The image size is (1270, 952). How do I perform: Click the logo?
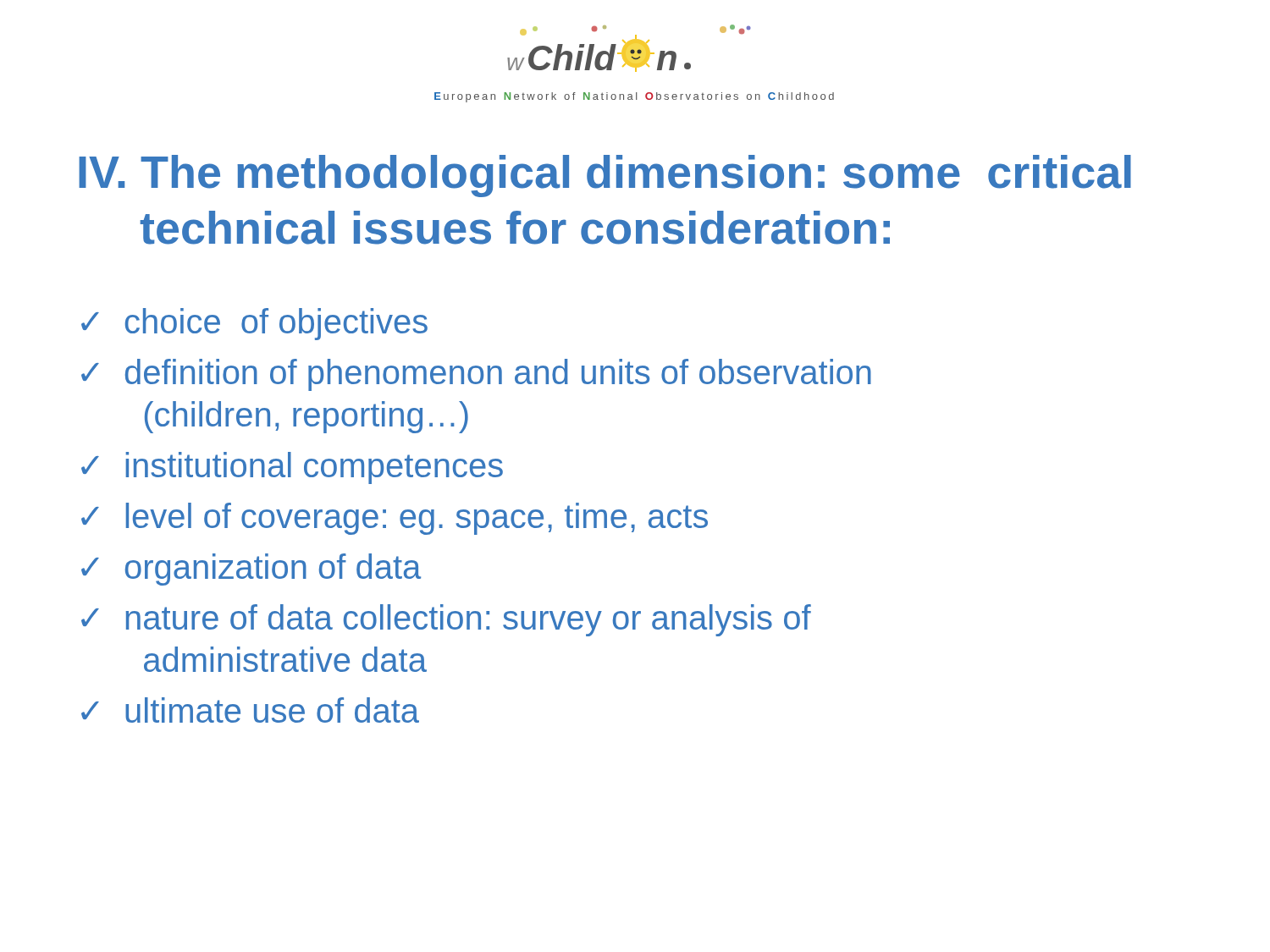click(635, 54)
